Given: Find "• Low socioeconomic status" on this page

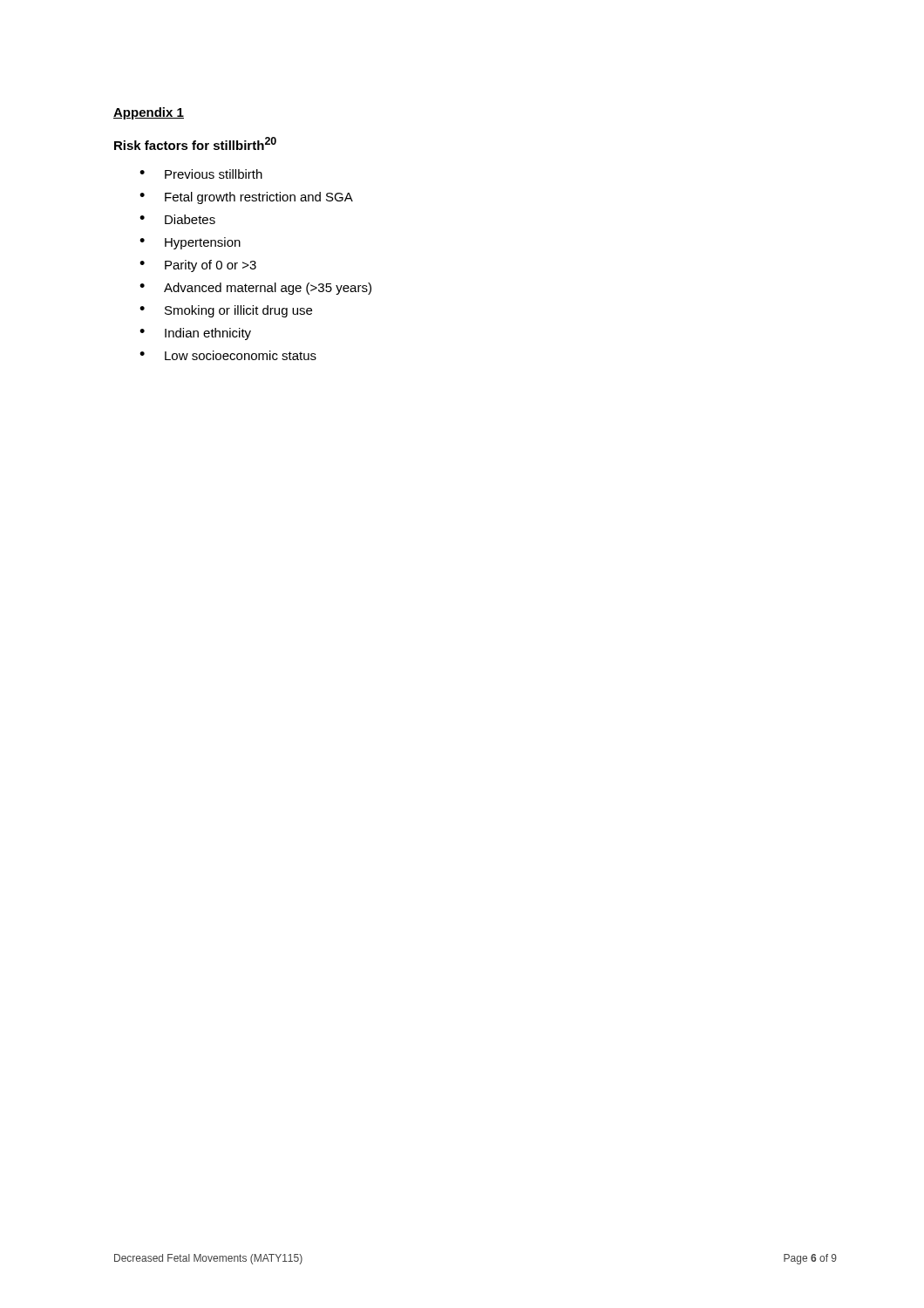Looking at the screenshot, I should pyautogui.click(x=228, y=355).
